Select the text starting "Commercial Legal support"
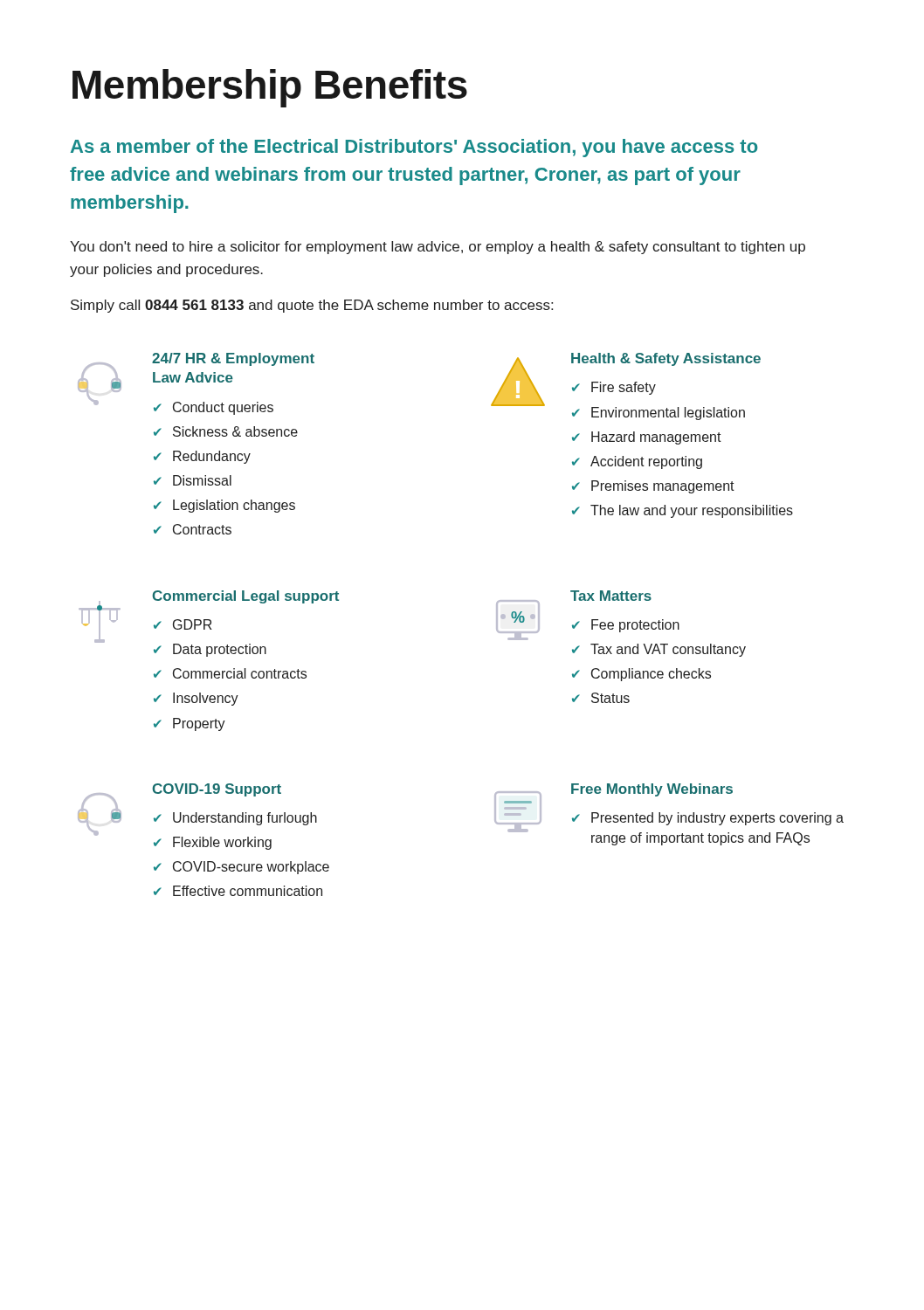 [x=246, y=596]
